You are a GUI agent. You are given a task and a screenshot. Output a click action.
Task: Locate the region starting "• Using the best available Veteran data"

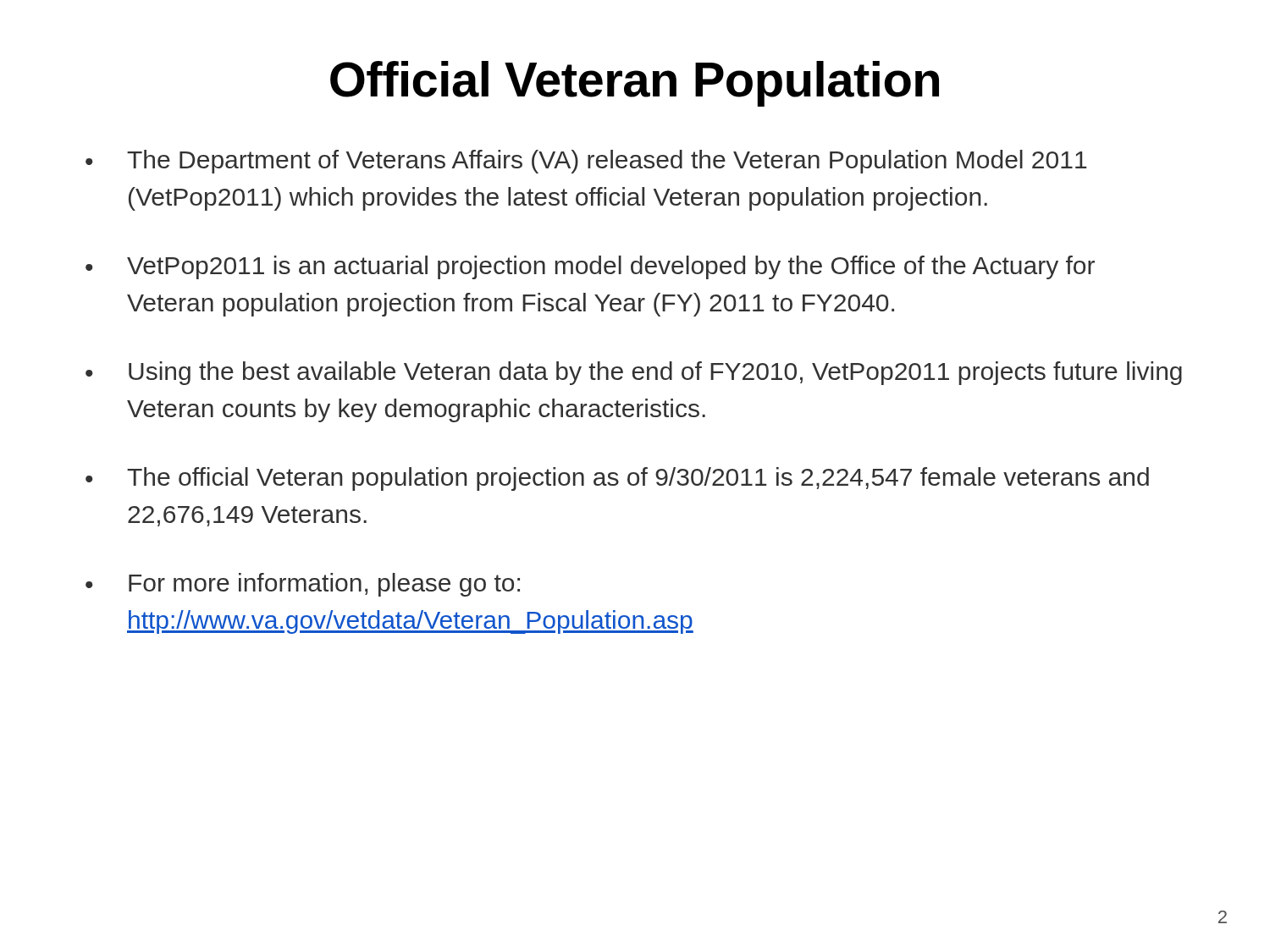point(635,390)
